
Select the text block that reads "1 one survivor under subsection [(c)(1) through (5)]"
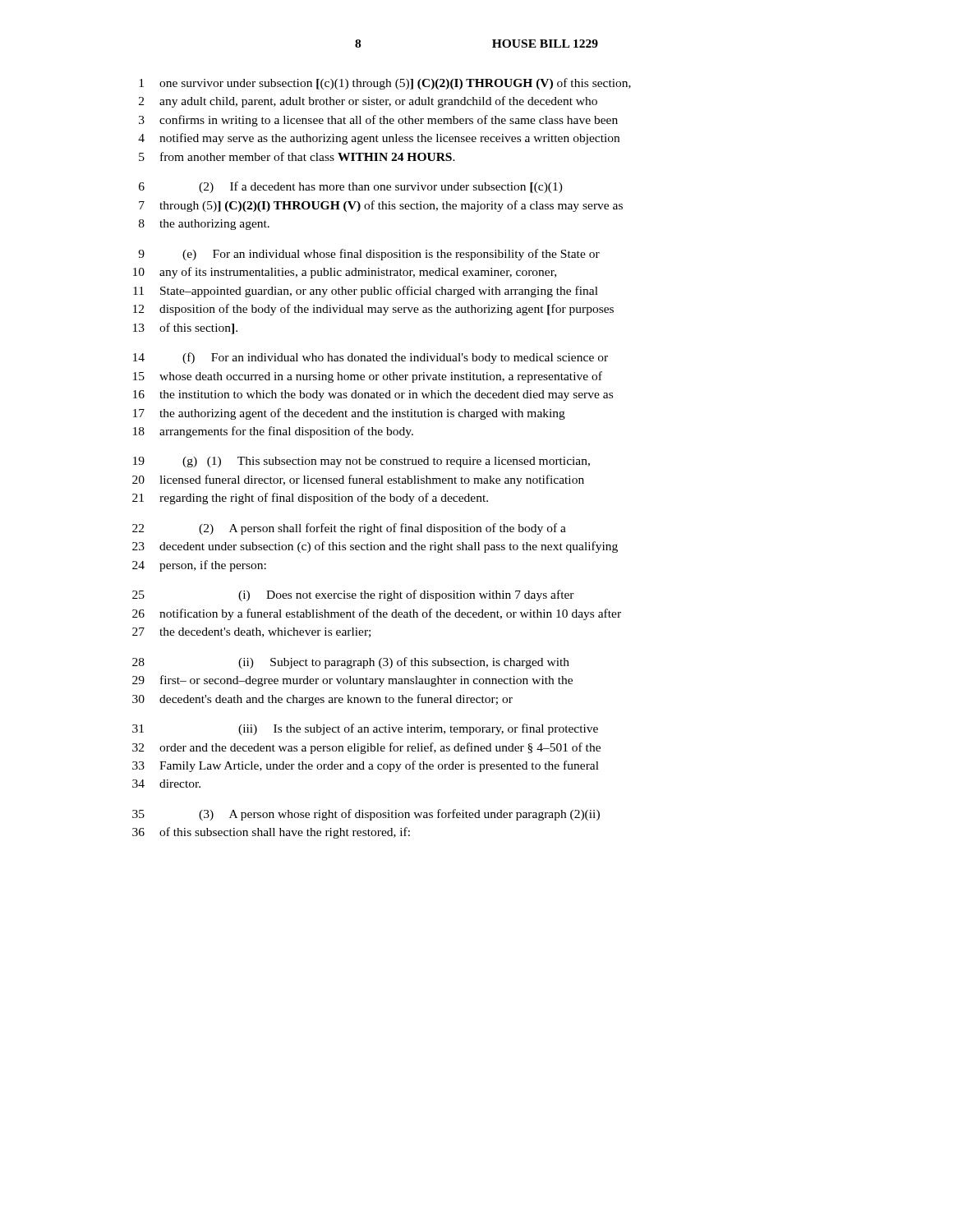point(501,120)
